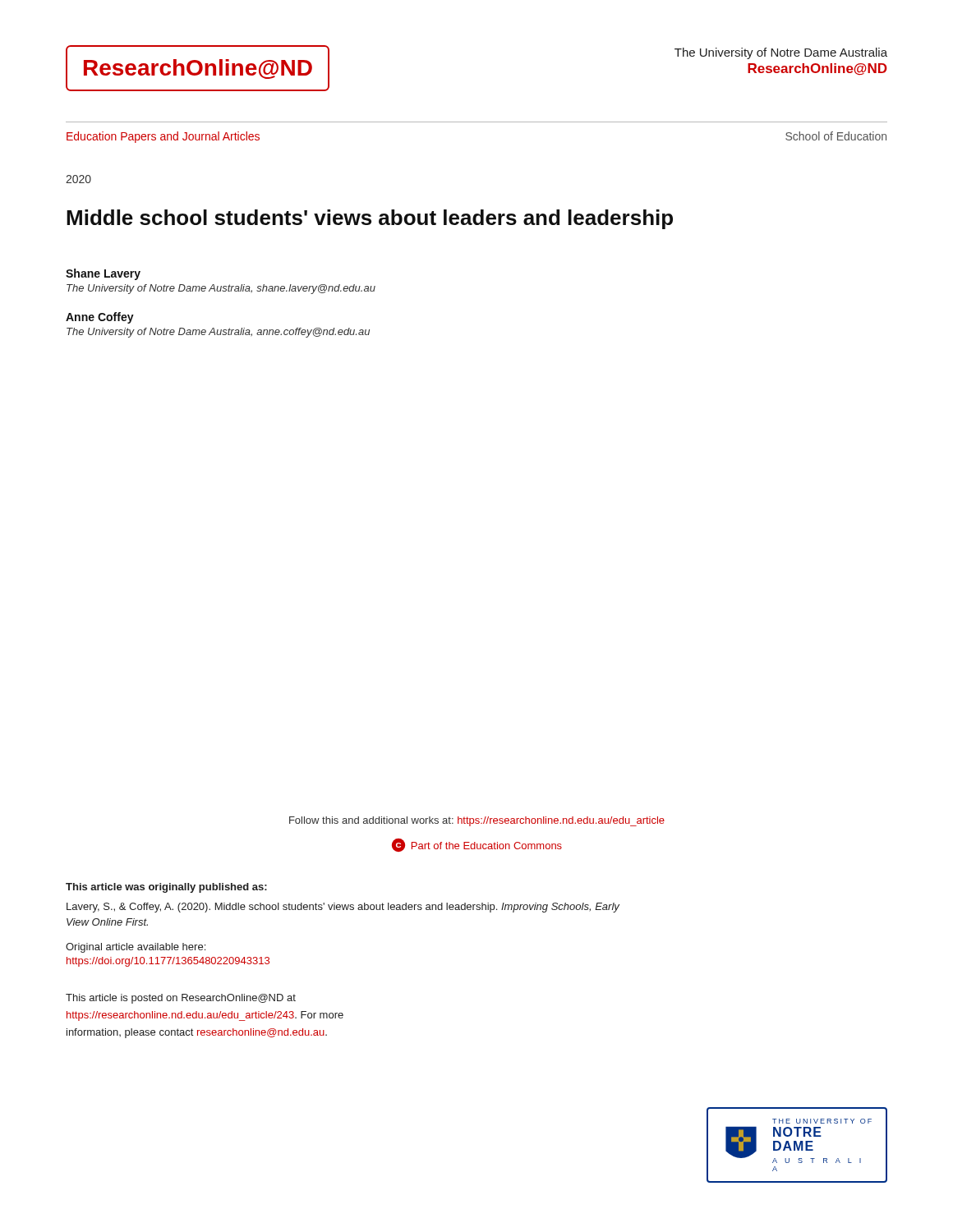Click the passage that begins "Original article available"

tap(168, 954)
